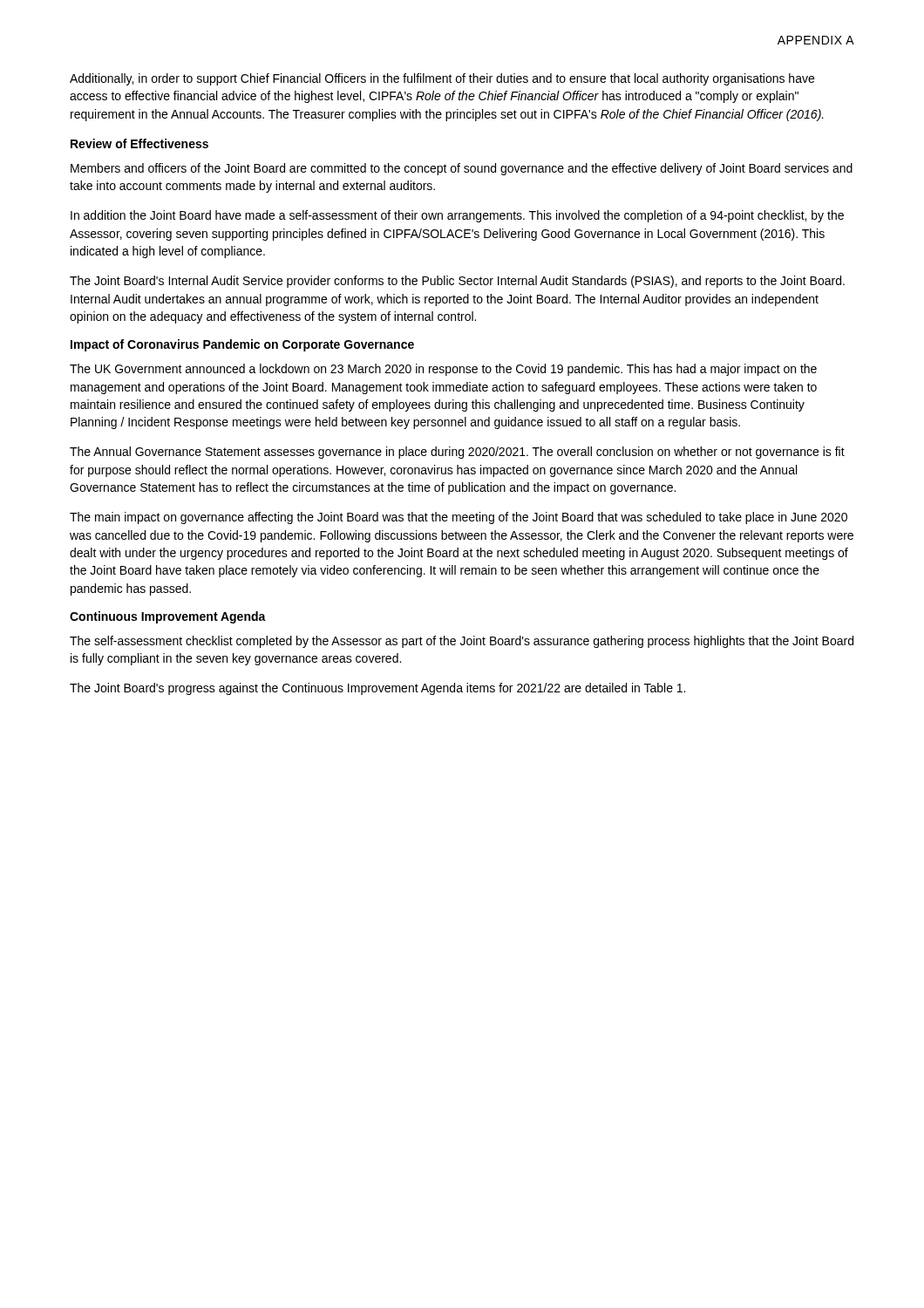The height and width of the screenshot is (1308, 924).
Task: Find the block starting "The Joint Board's Internal"
Action: 462,299
